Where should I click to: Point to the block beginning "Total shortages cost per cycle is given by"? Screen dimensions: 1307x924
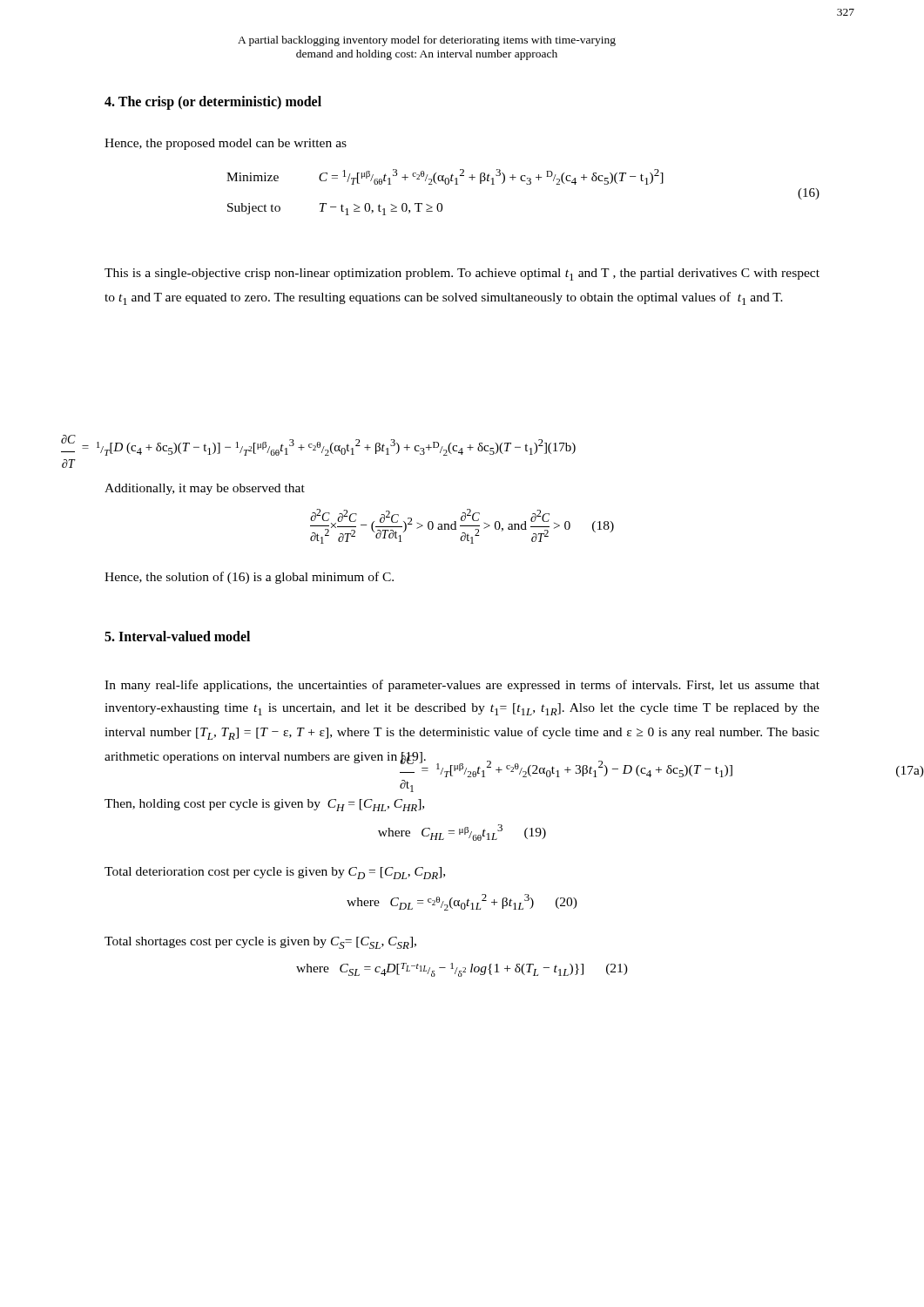(x=261, y=942)
